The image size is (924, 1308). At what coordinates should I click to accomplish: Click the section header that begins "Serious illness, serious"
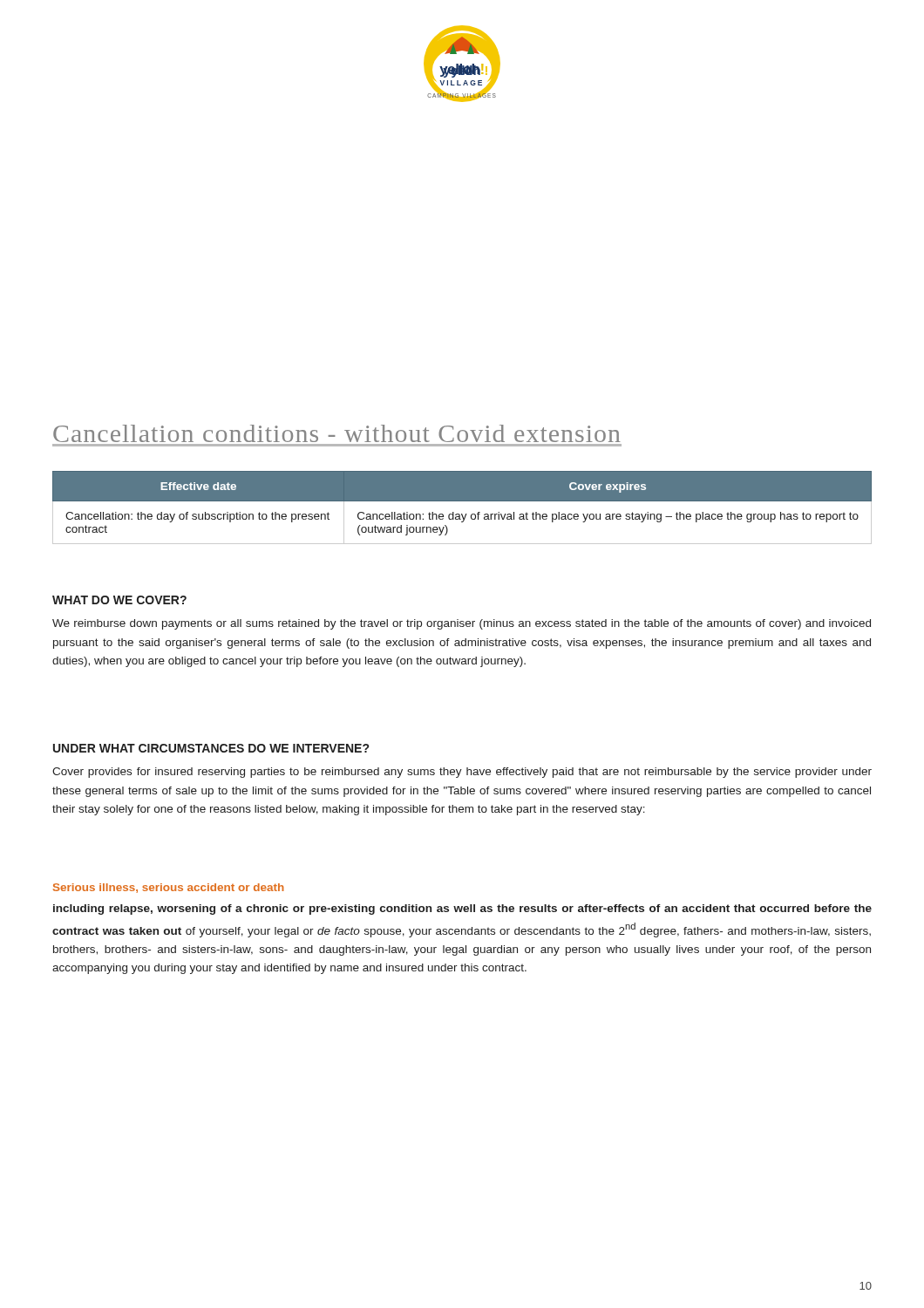[168, 887]
